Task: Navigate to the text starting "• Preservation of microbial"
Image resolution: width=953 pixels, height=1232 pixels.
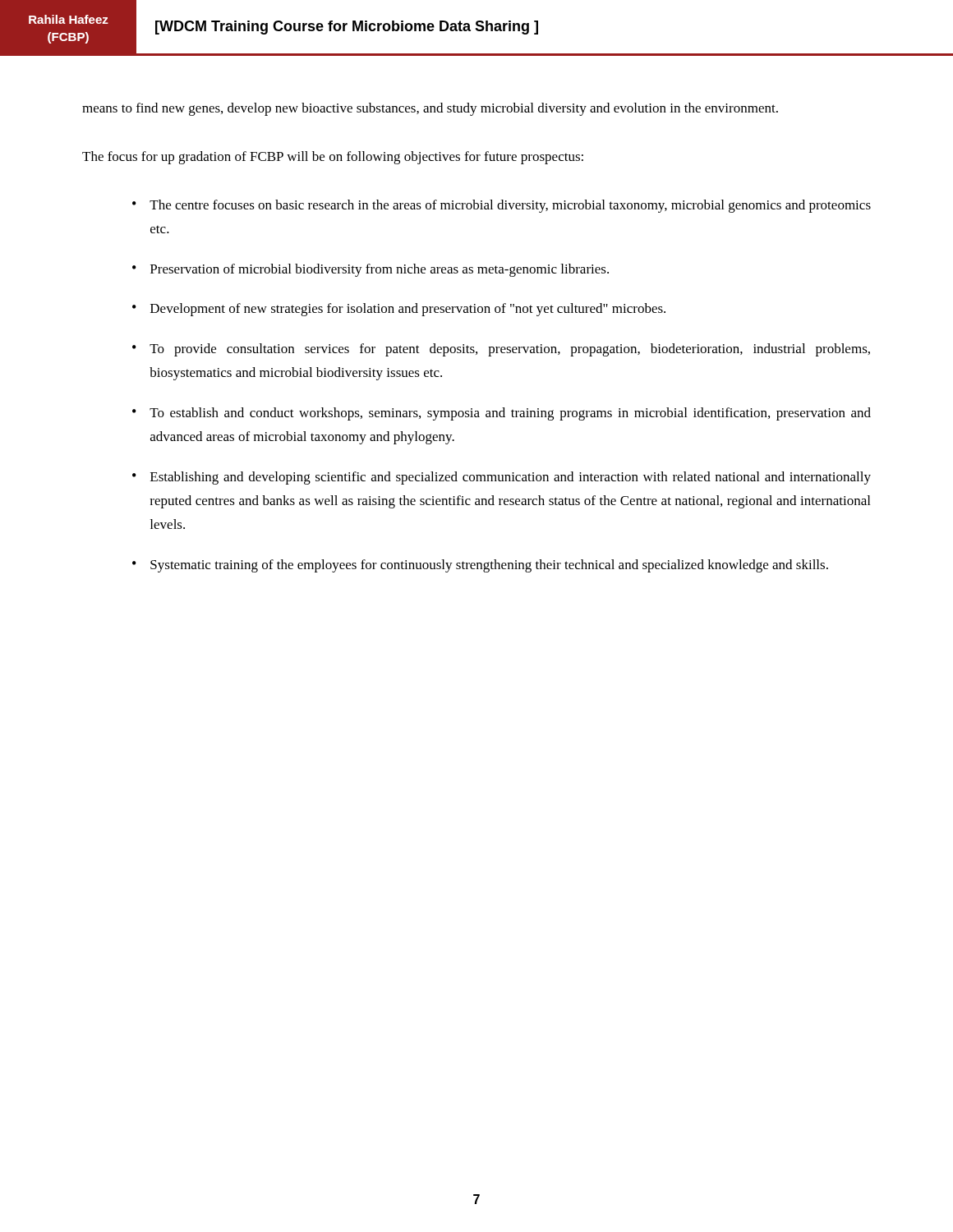Action: (501, 269)
